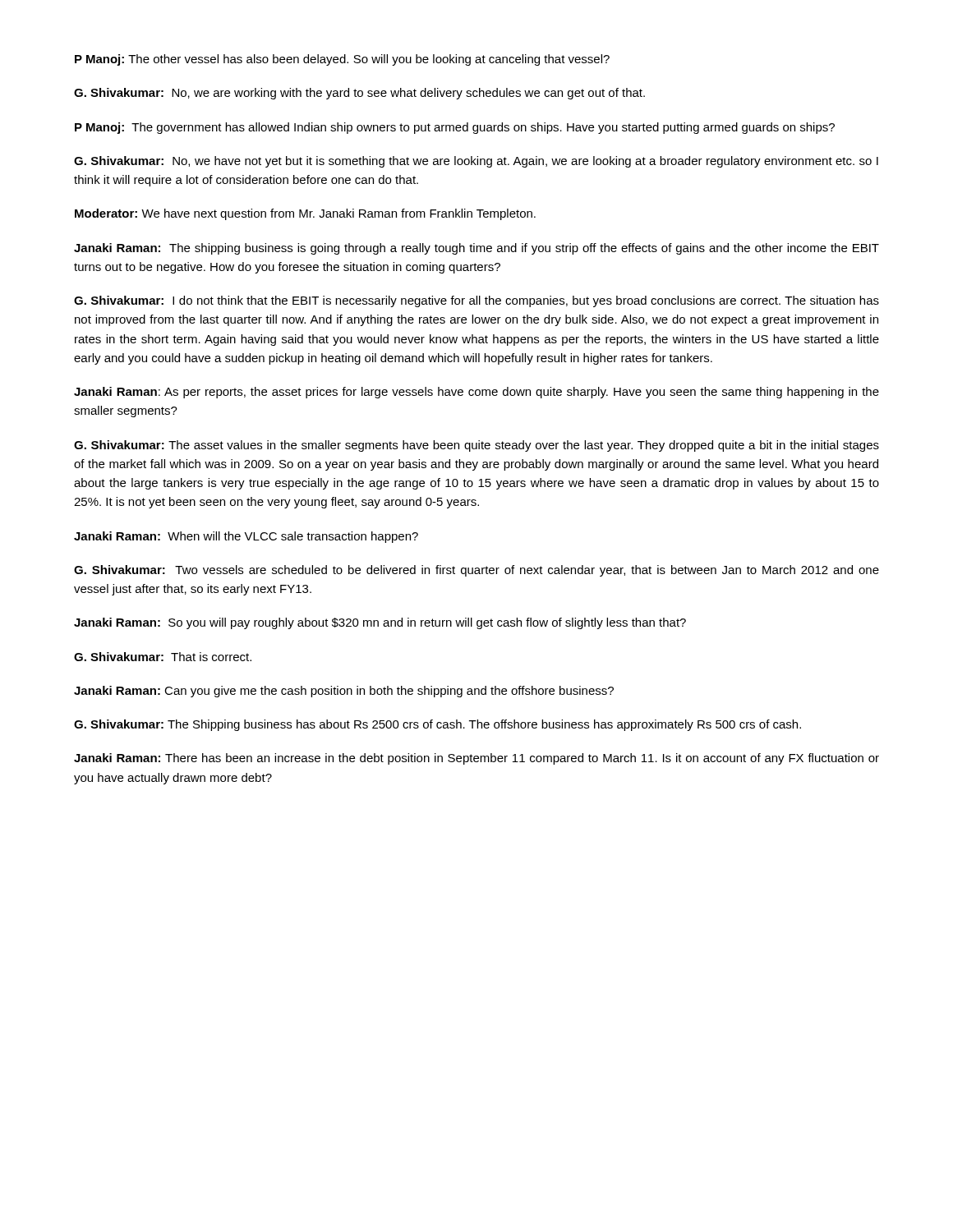Select the text block with the text "P Manoj: The other"
Image resolution: width=953 pixels, height=1232 pixels.
point(342,59)
